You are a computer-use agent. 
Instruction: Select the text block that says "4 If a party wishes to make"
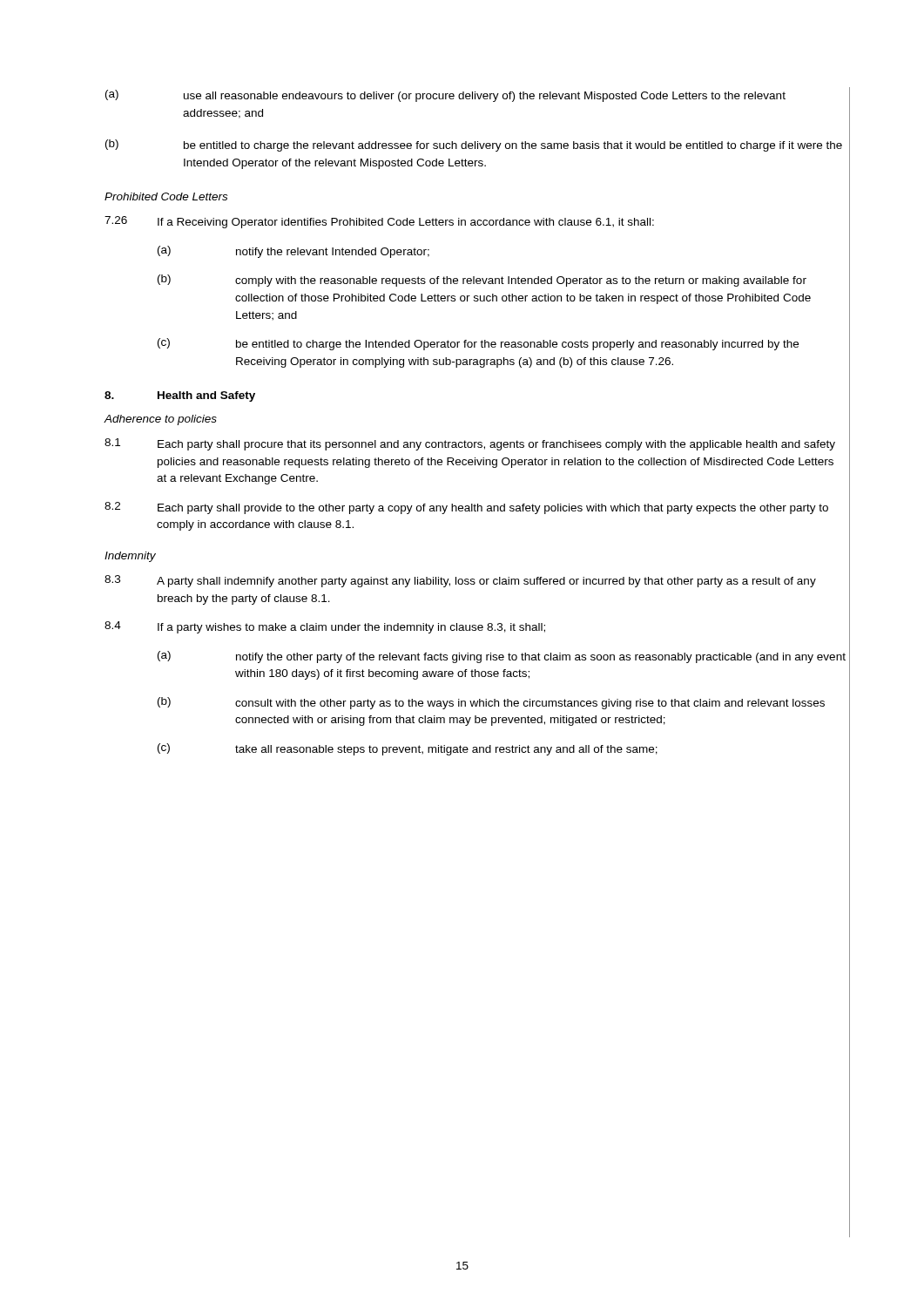coord(475,627)
